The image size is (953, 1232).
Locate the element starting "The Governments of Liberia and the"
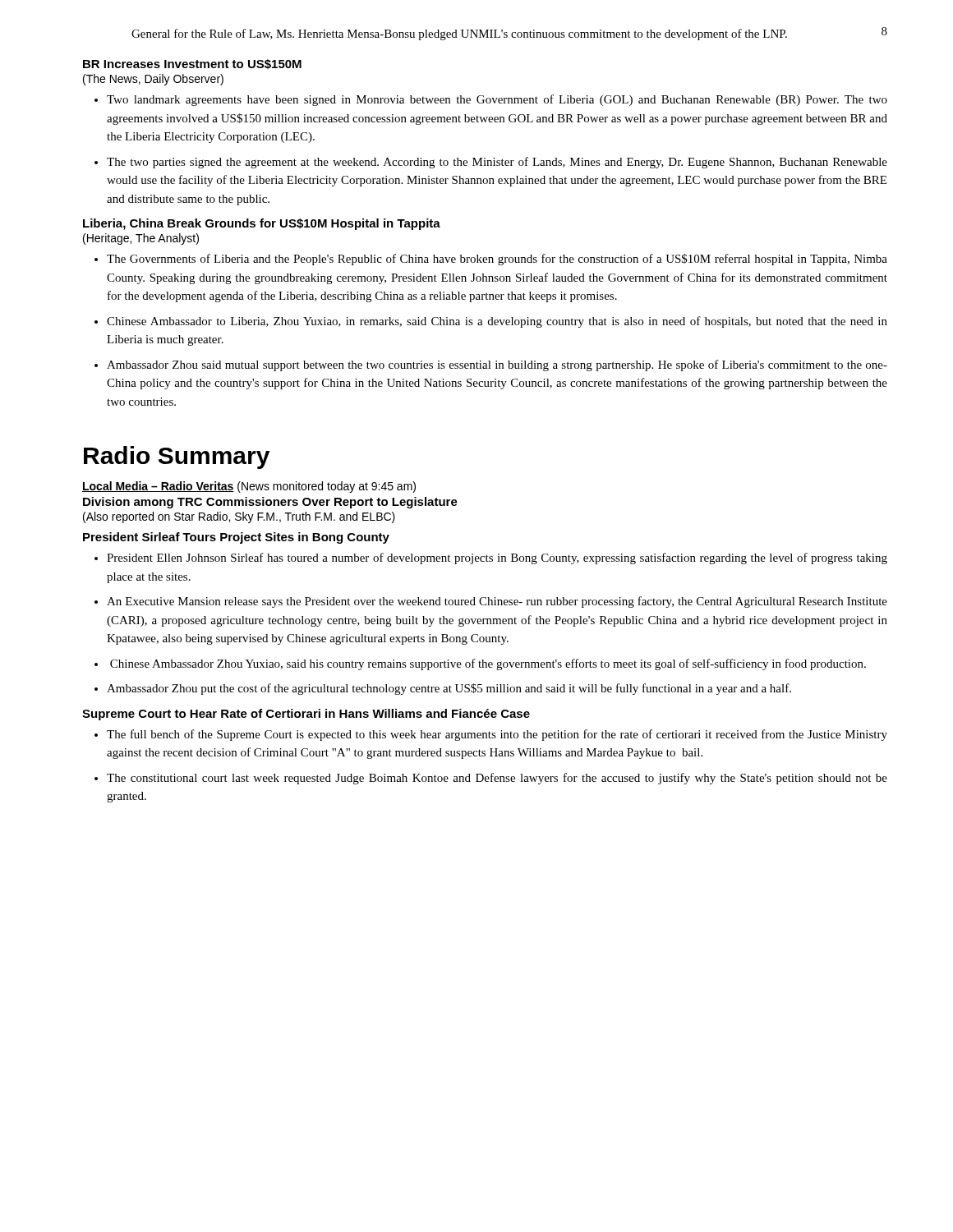(x=497, y=277)
